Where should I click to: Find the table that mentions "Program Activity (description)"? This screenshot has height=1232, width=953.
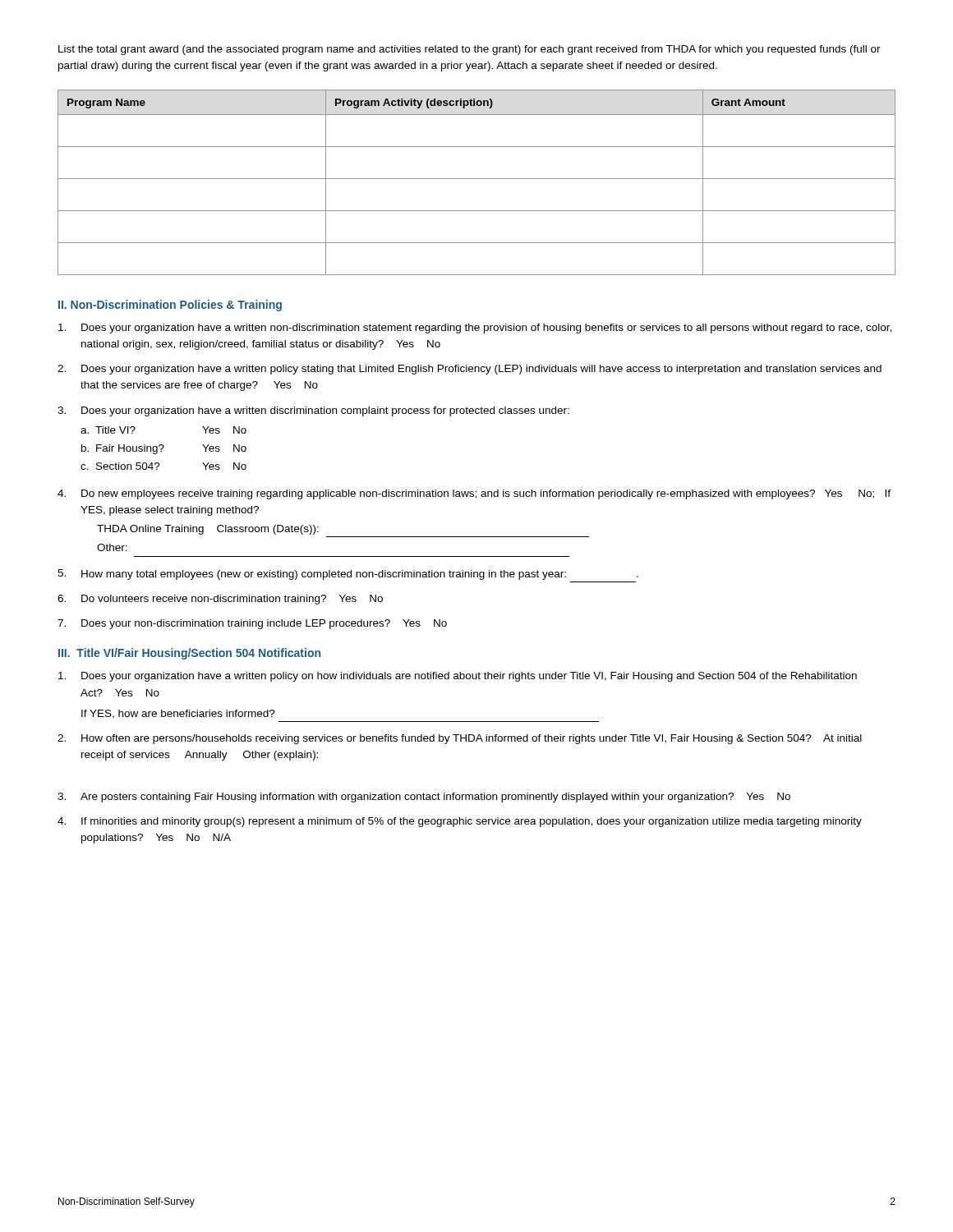point(476,182)
